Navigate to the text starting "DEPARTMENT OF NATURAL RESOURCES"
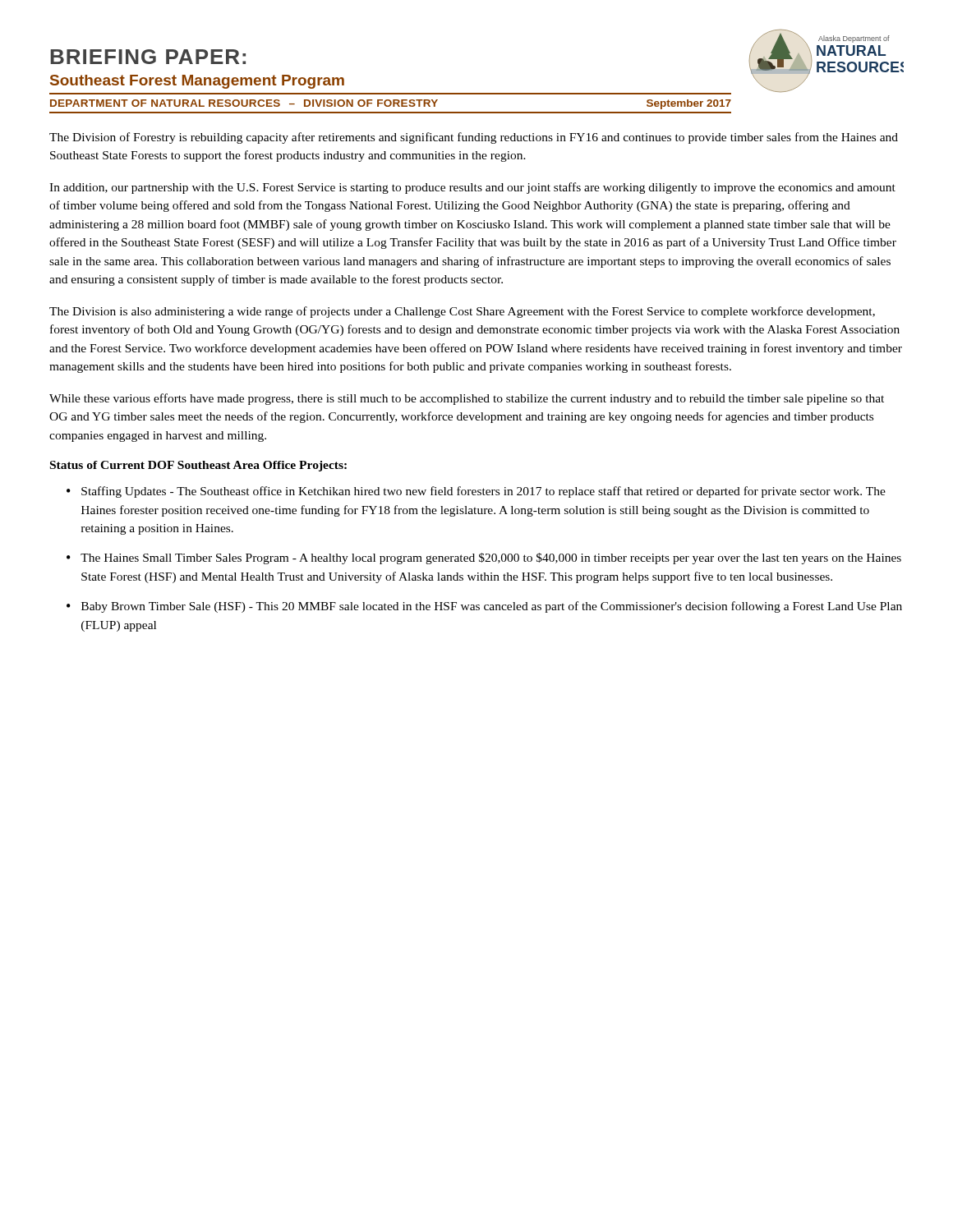Screen dimensions: 1232x953 (390, 103)
